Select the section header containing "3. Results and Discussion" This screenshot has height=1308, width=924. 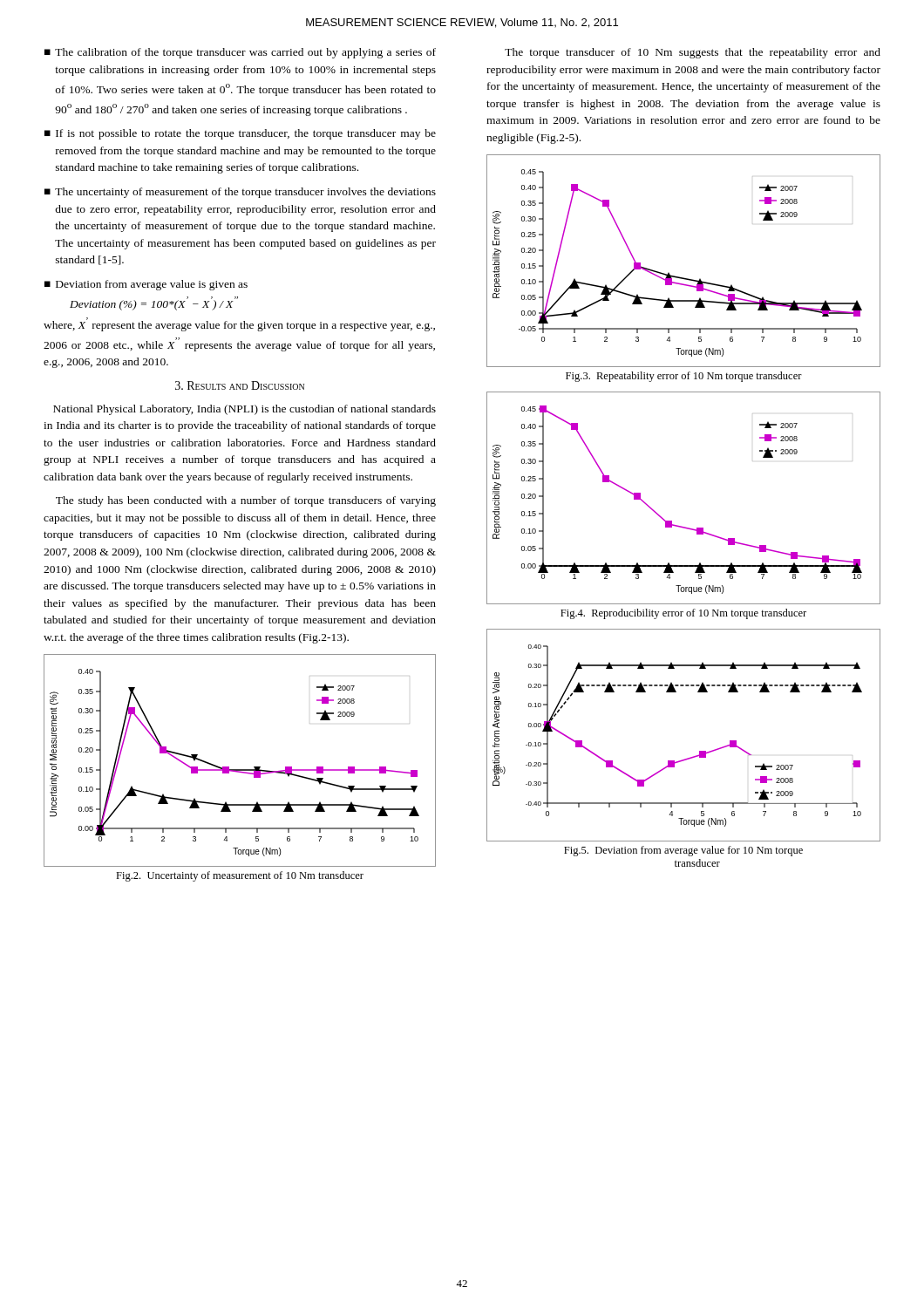coord(240,385)
